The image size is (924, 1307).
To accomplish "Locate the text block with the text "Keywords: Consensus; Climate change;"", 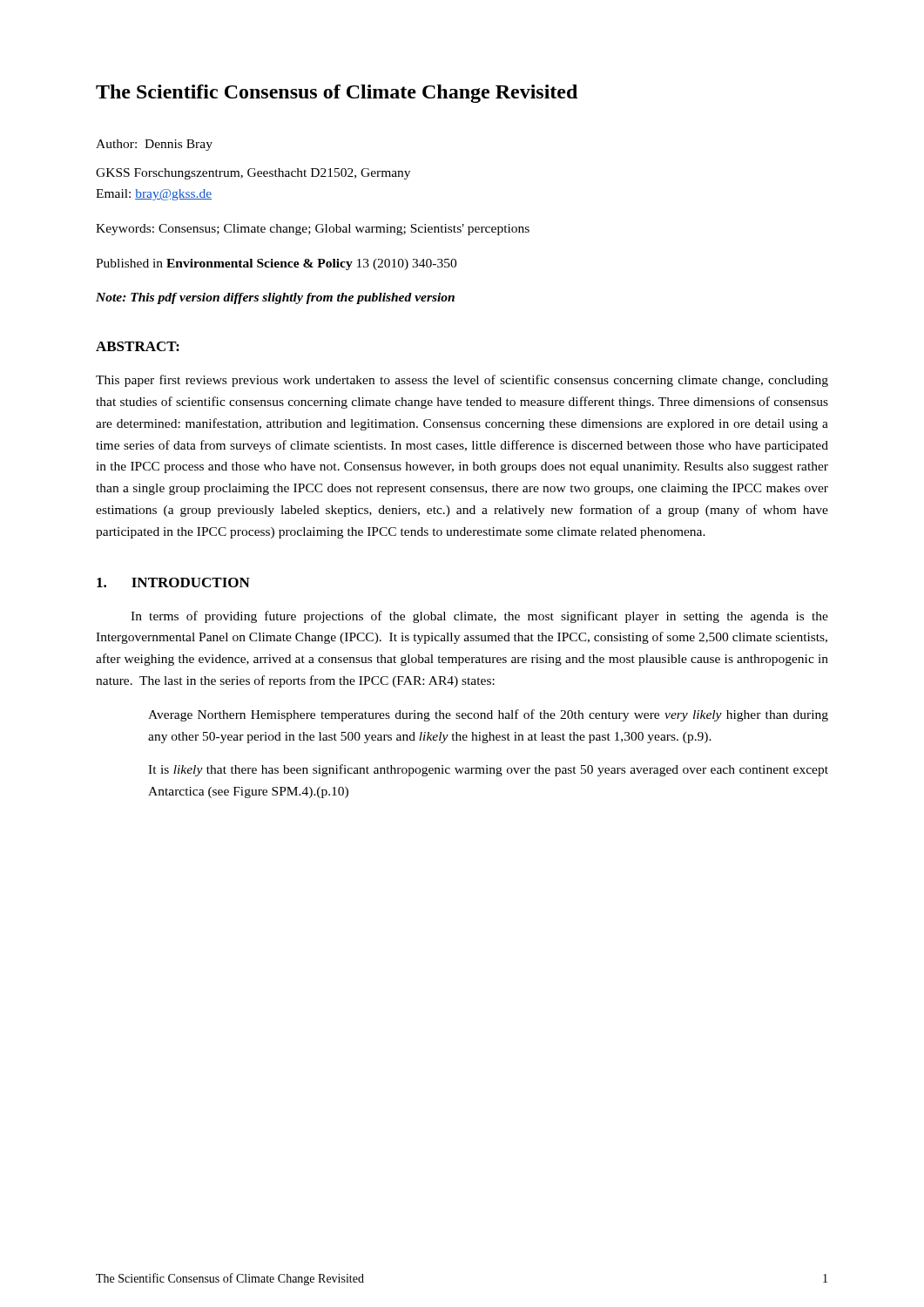I will pyautogui.click(x=313, y=228).
